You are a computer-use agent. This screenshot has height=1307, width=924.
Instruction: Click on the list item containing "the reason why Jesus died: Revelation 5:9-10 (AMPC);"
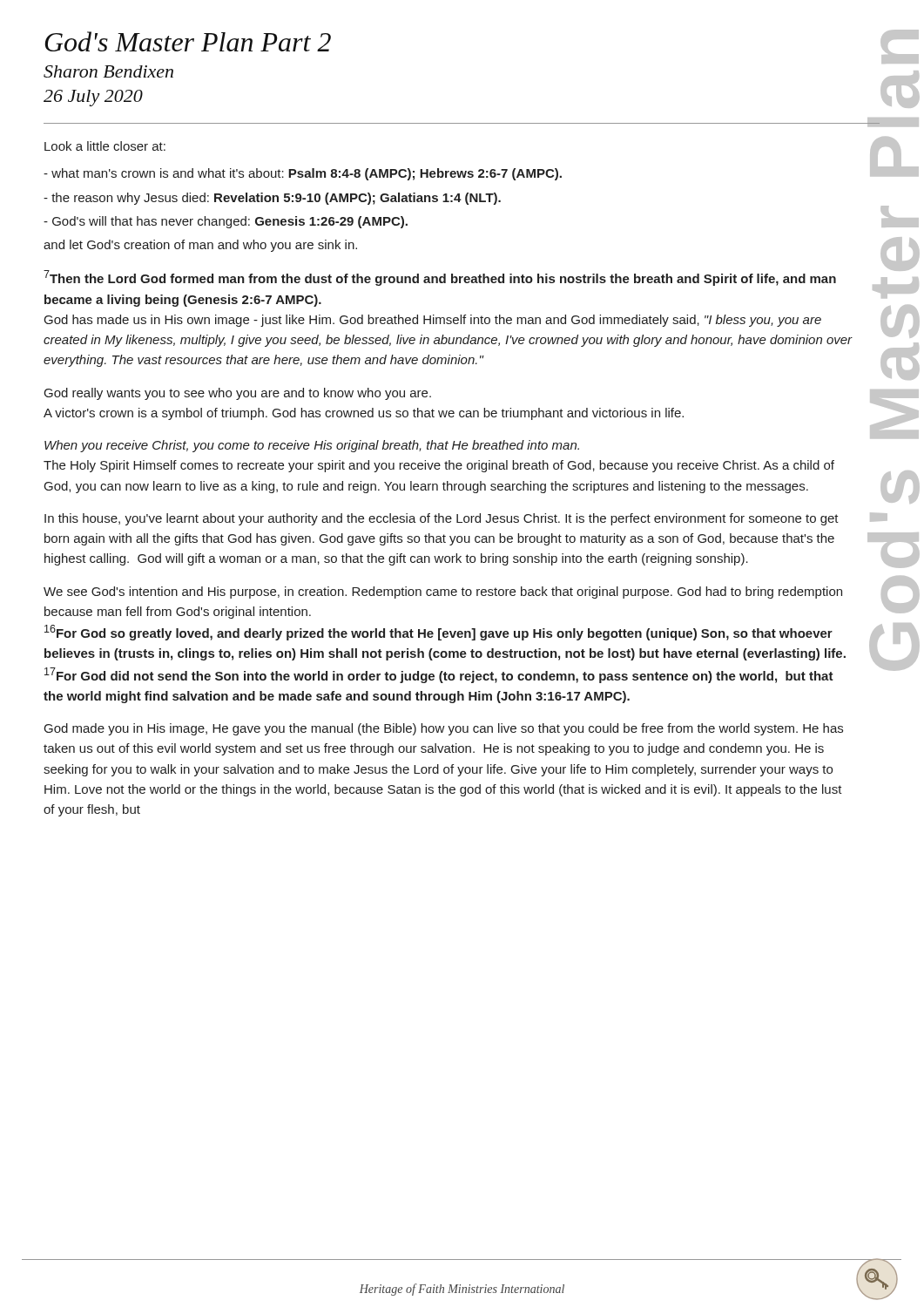point(272,197)
